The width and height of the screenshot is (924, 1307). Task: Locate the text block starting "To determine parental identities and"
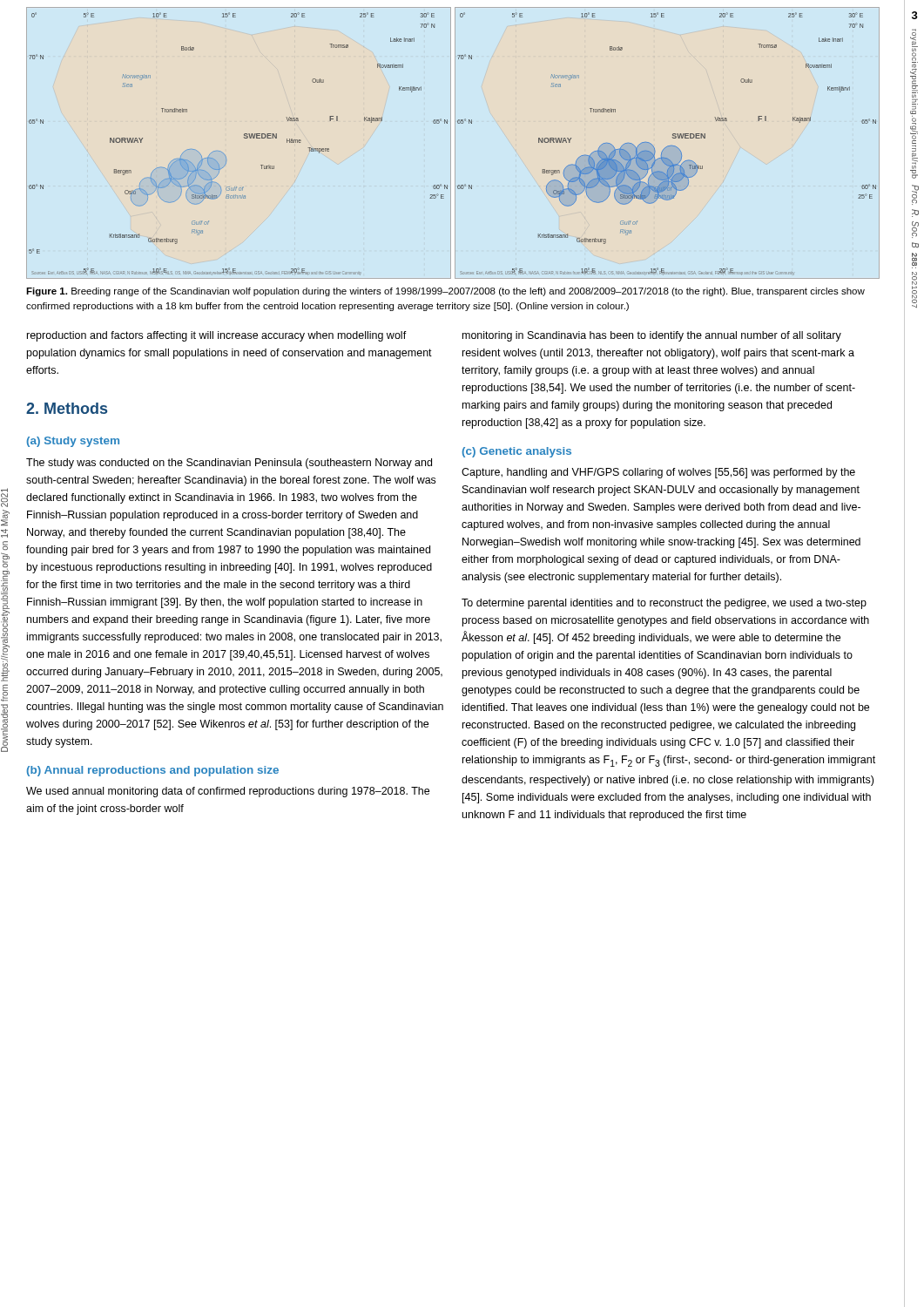[668, 709]
